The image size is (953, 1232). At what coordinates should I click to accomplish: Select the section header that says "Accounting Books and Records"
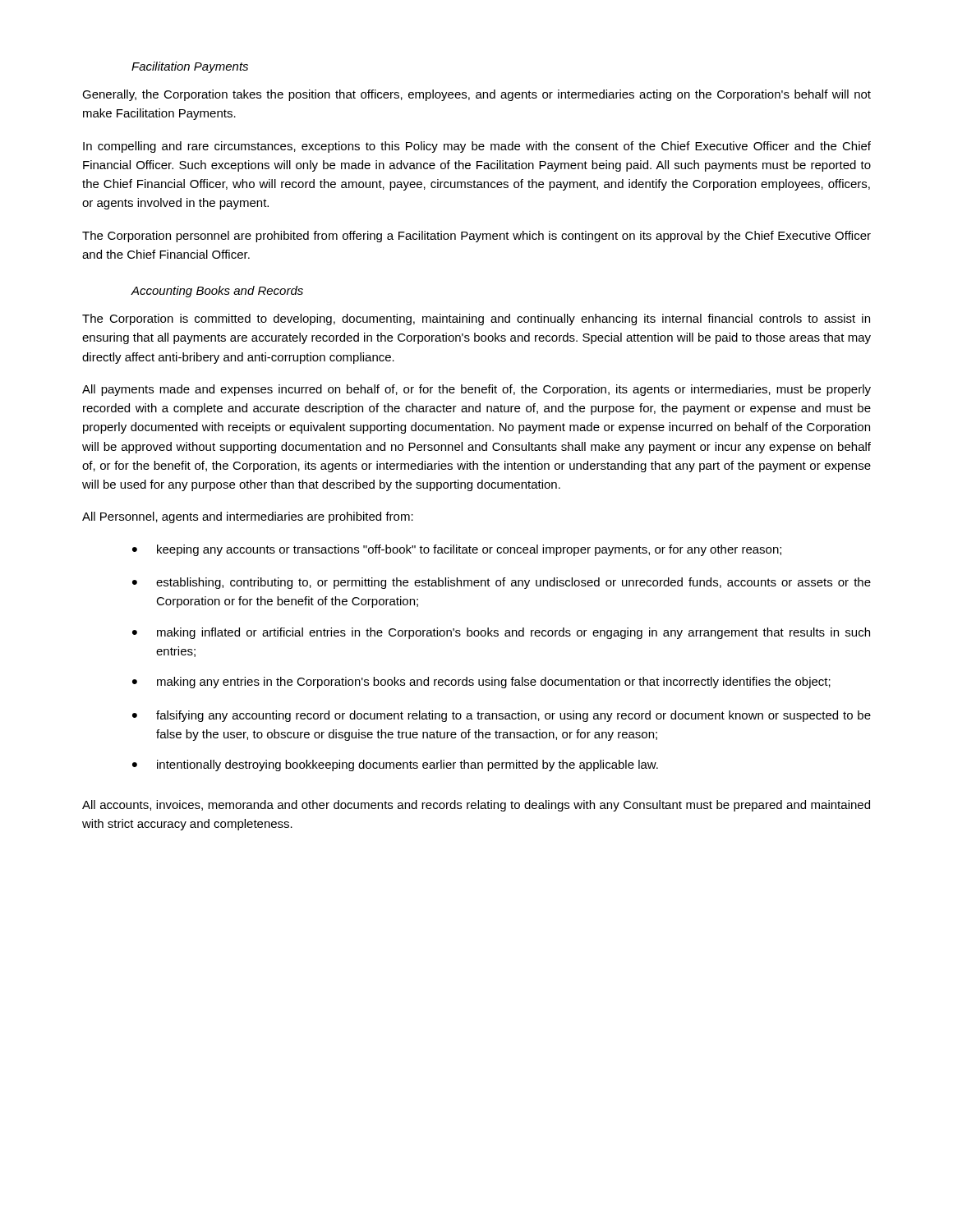pyautogui.click(x=217, y=290)
